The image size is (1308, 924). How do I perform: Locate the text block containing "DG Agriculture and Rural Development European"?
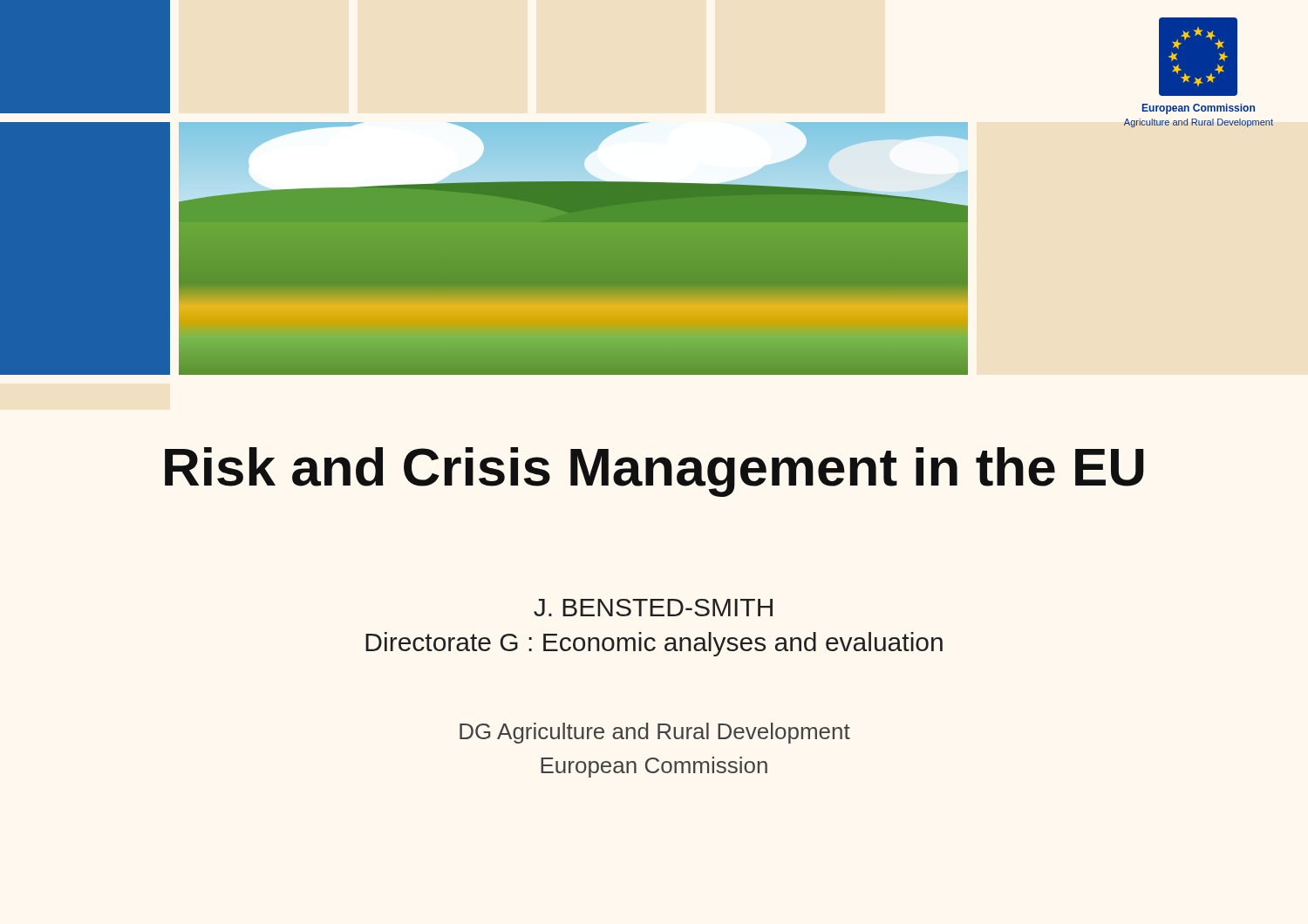tap(654, 749)
